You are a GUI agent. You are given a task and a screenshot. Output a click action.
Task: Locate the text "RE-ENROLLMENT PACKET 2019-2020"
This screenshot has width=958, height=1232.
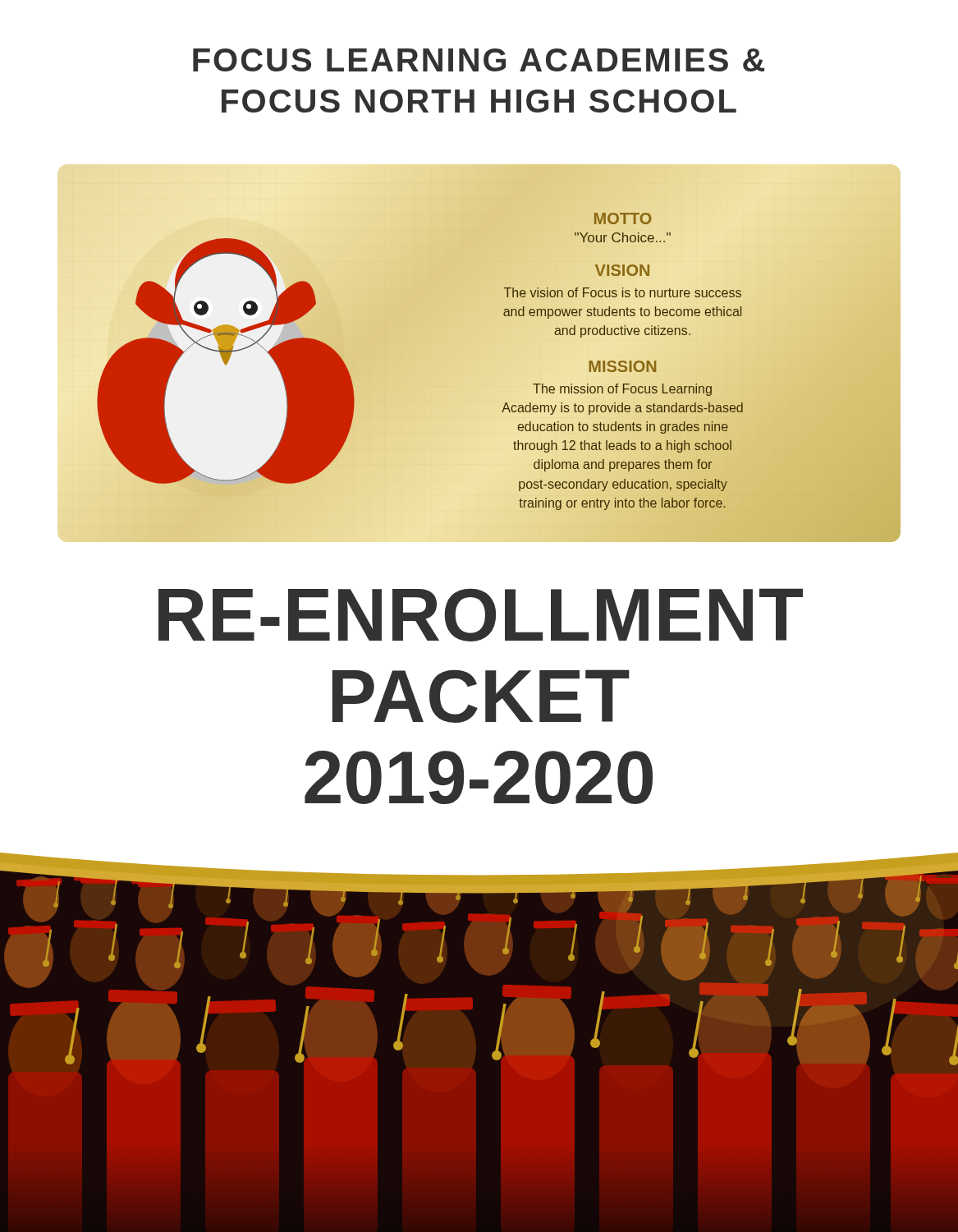pos(479,697)
